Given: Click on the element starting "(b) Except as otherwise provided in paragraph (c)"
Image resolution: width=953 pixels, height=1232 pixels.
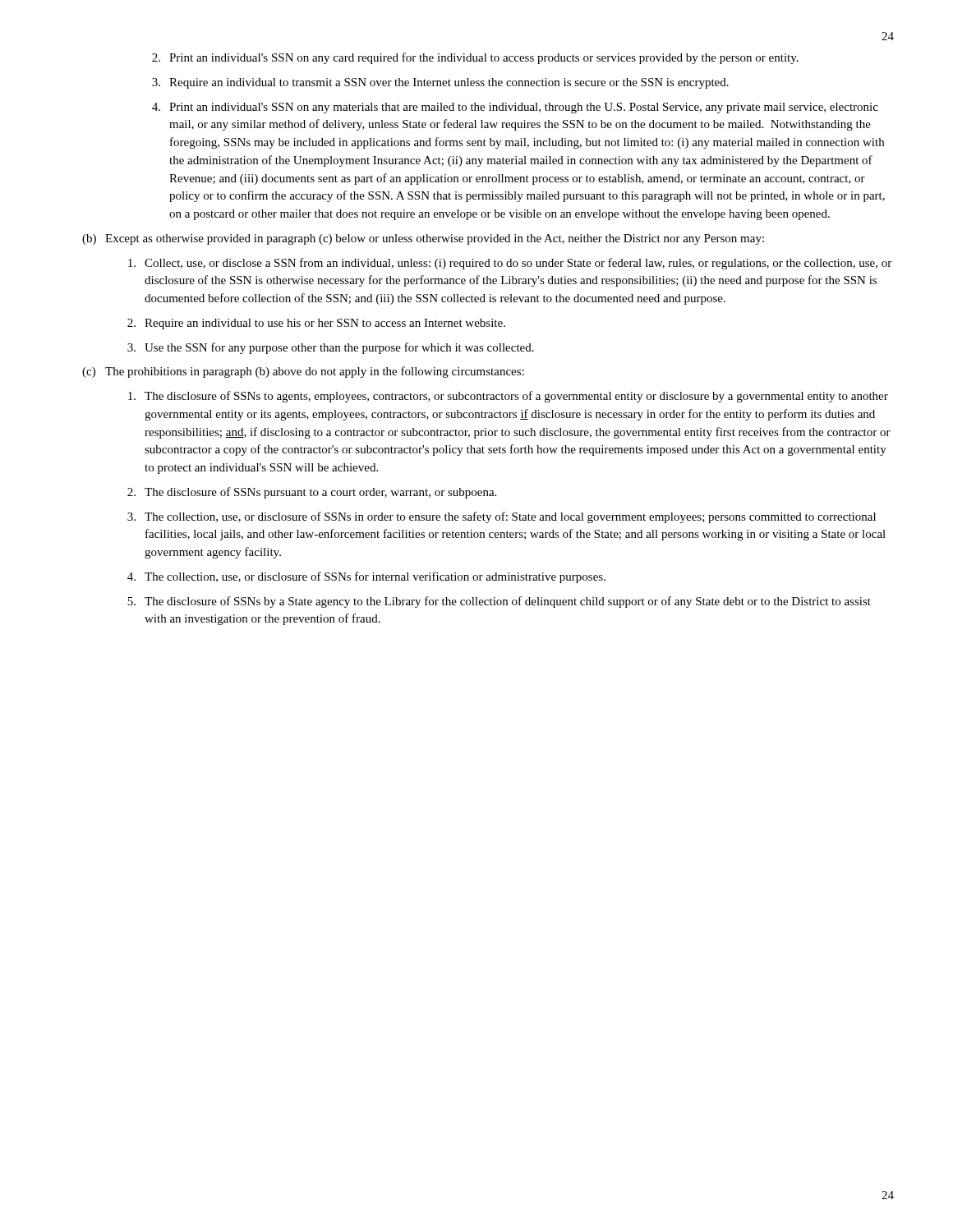Looking at the screenshot, I should (488, 239).
